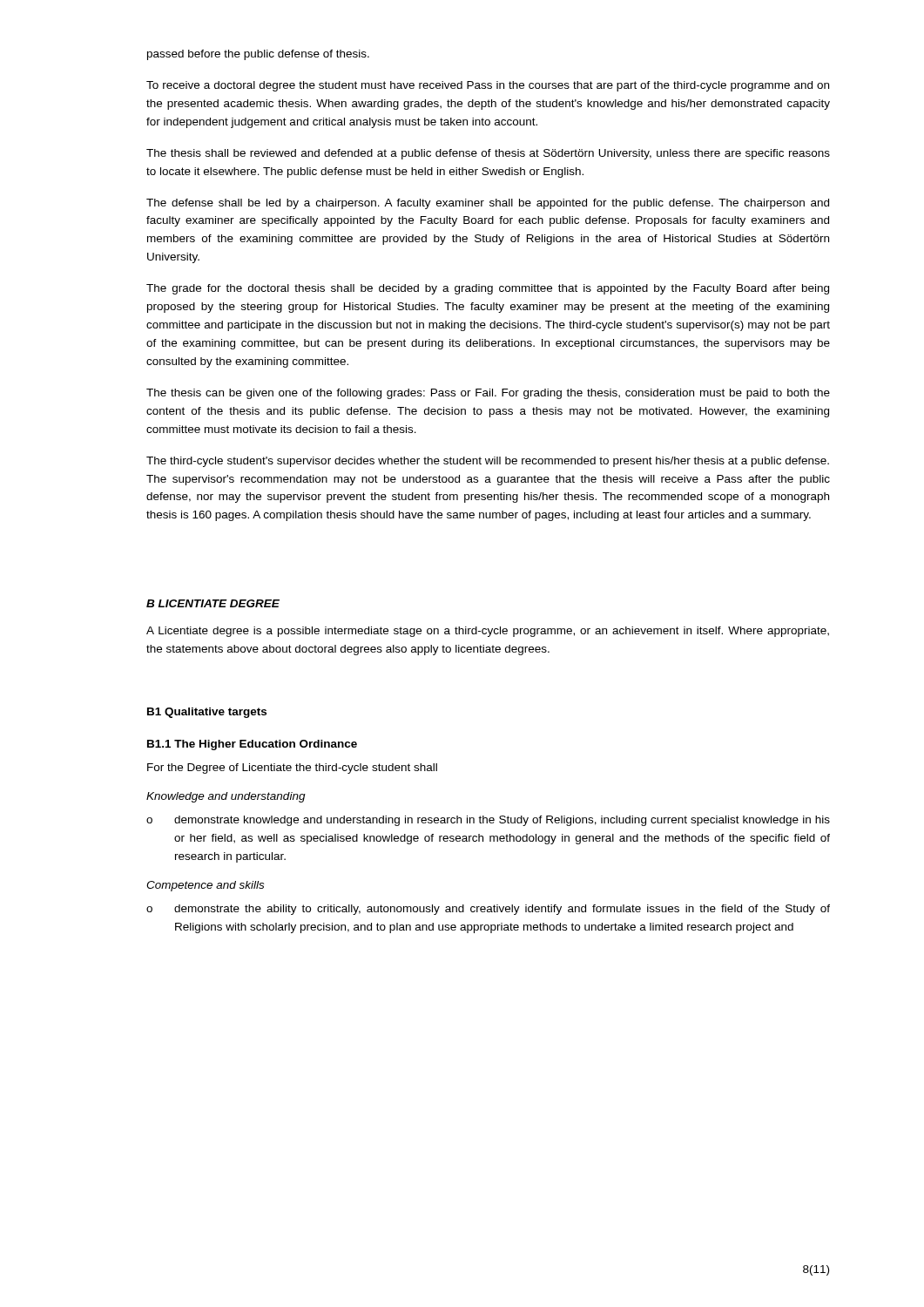Click on the list item that says "o demonstrate knowledge"
Screen dimensions: 1307x924
click(x=488, y=839)
